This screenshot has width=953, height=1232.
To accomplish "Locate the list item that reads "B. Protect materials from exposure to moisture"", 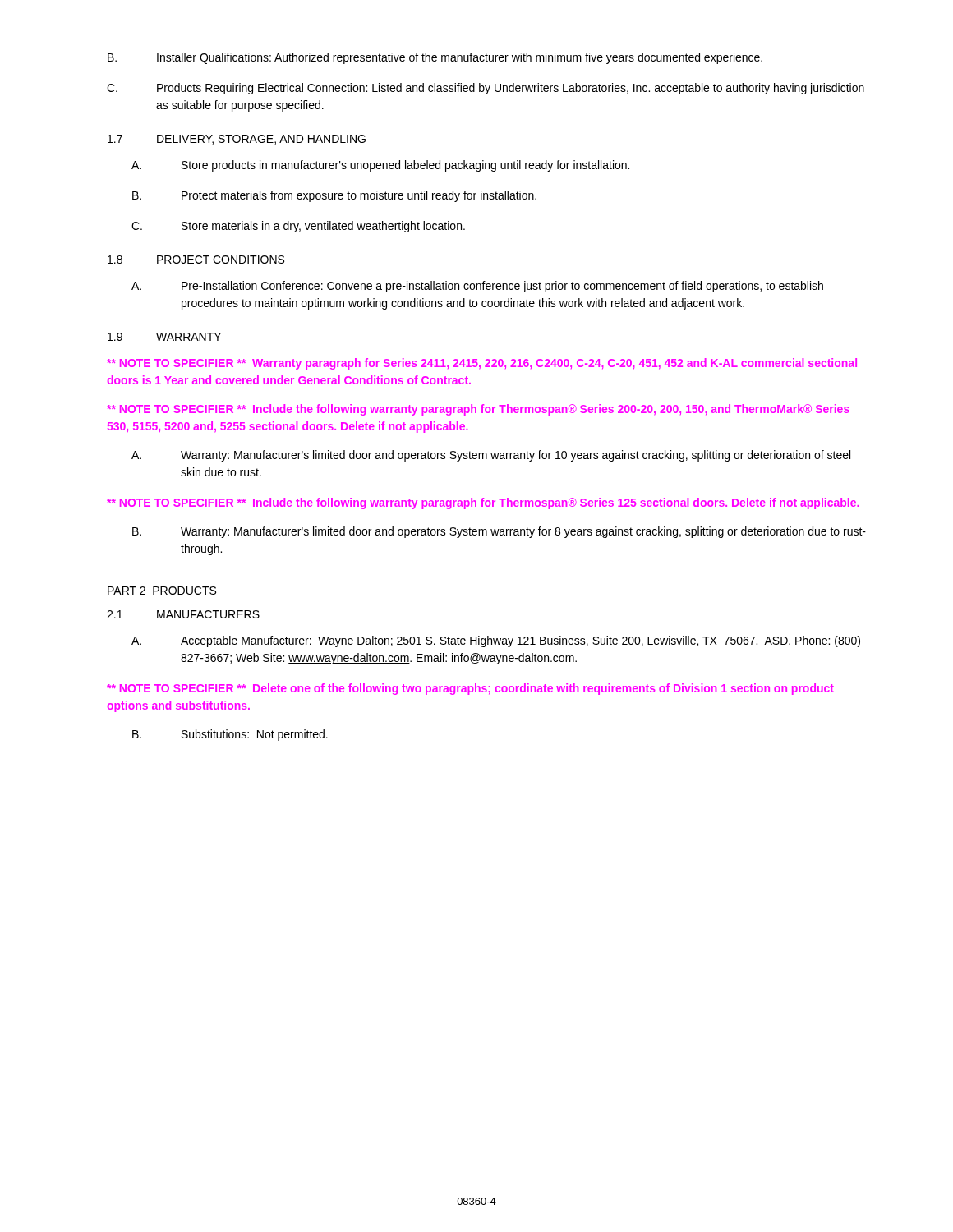I will point(489,196).
